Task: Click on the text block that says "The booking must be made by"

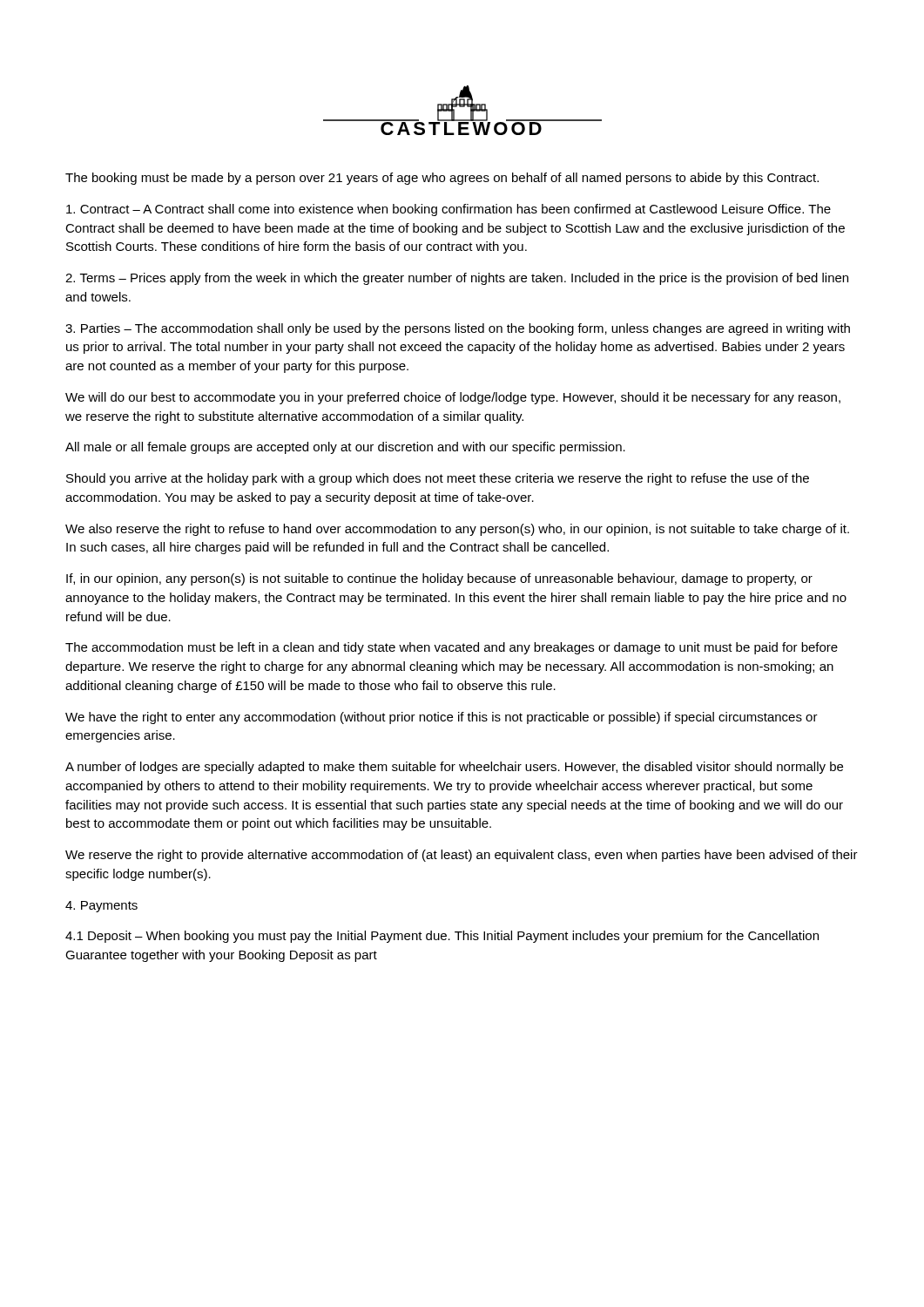Action: [x=443, y=177]
